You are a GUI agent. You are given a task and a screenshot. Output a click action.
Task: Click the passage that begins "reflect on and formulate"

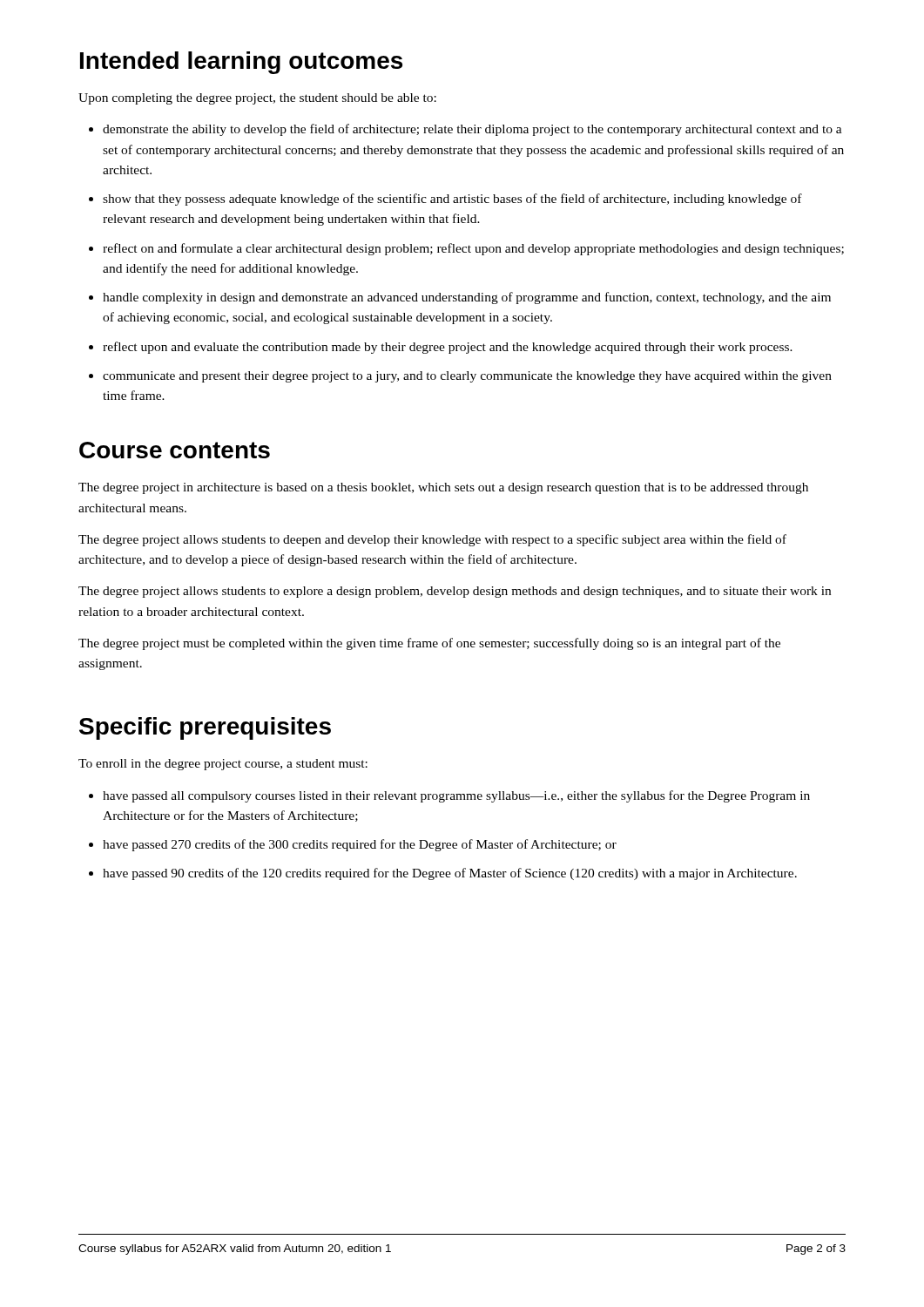click(474, 258)
